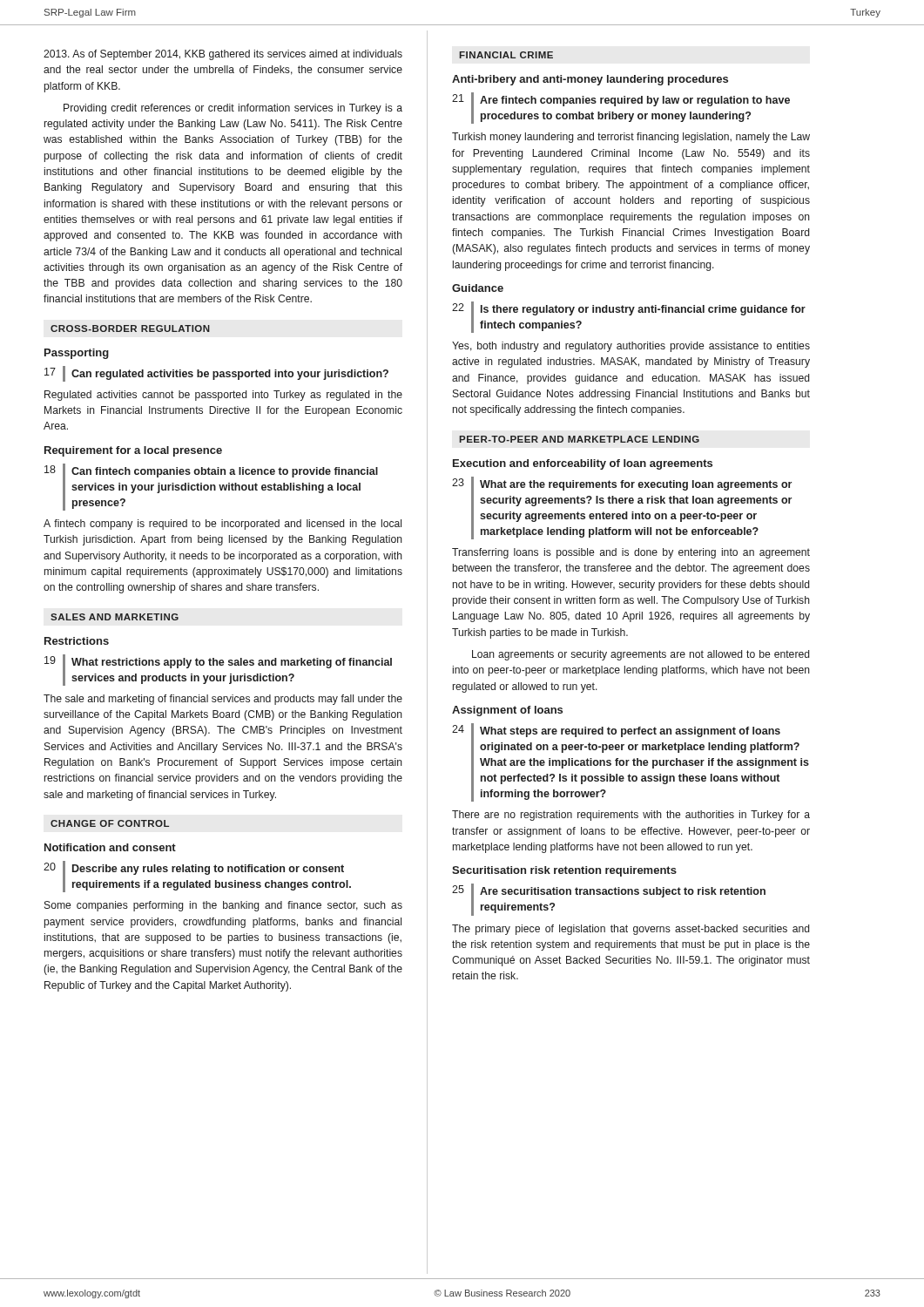Point to the block beginning "The sale and marketing"

[x=223, y=746]
